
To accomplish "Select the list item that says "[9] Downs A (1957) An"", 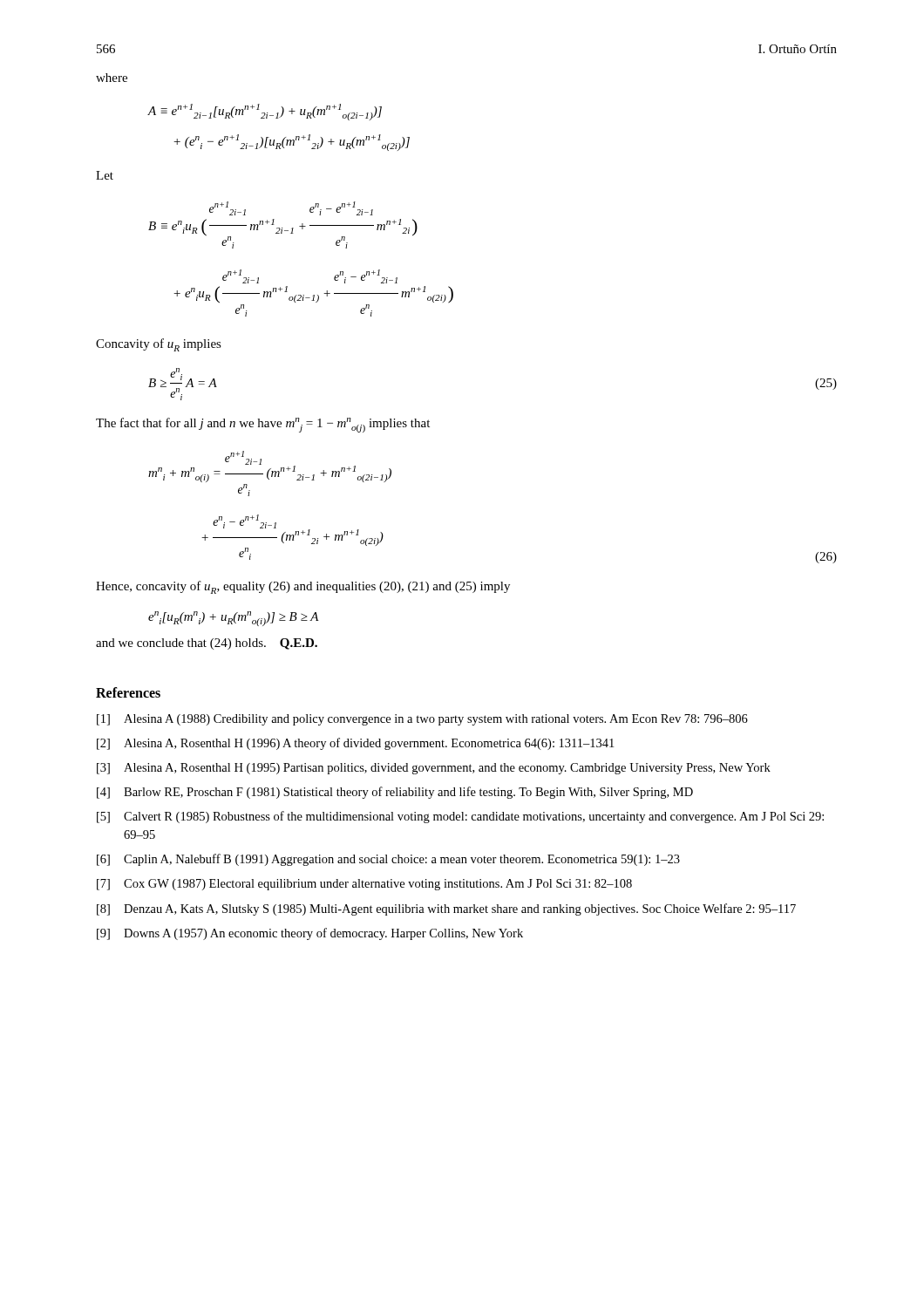I will (466, 933).
